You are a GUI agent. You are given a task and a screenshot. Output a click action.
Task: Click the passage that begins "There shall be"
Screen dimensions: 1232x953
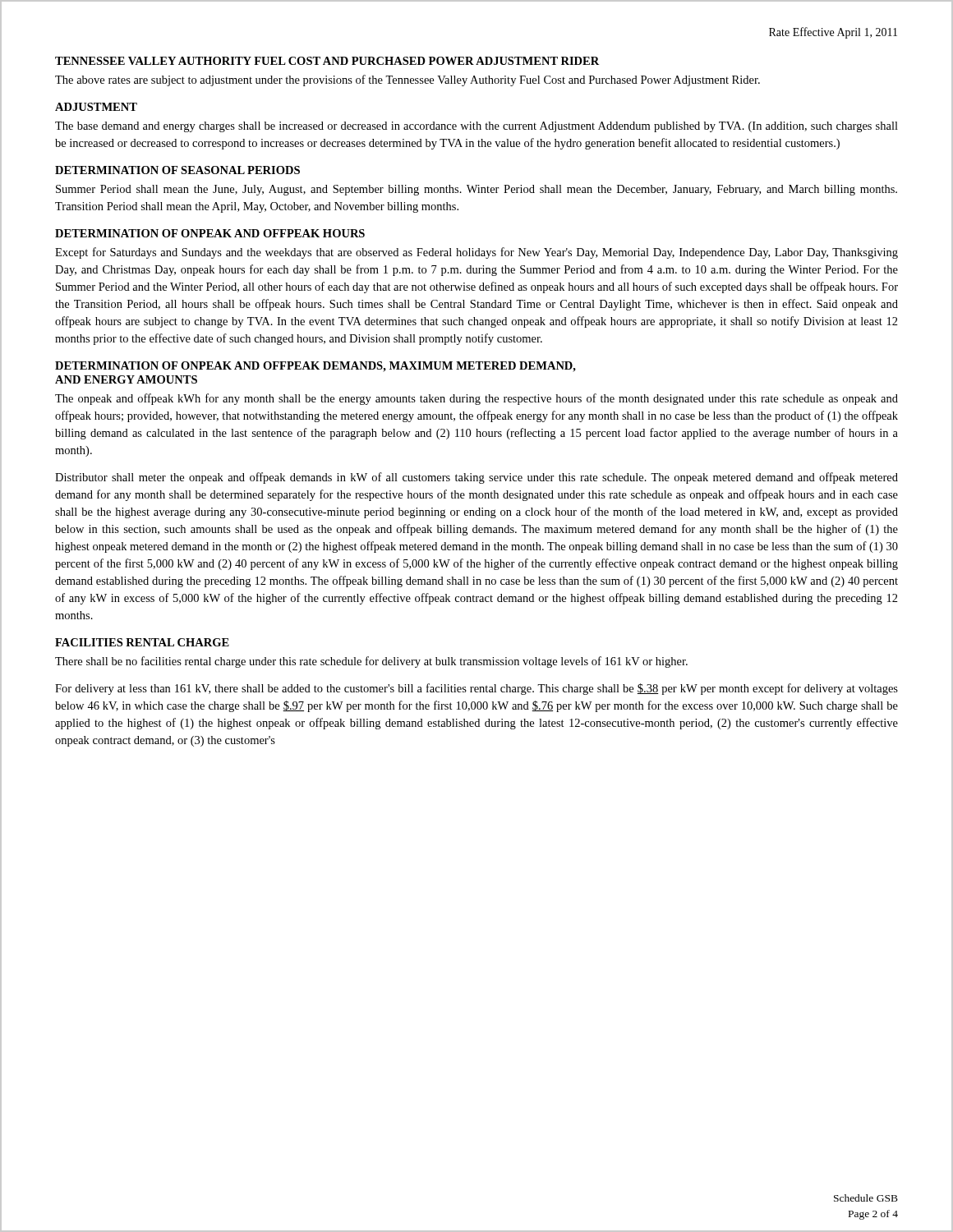[372, 661]
